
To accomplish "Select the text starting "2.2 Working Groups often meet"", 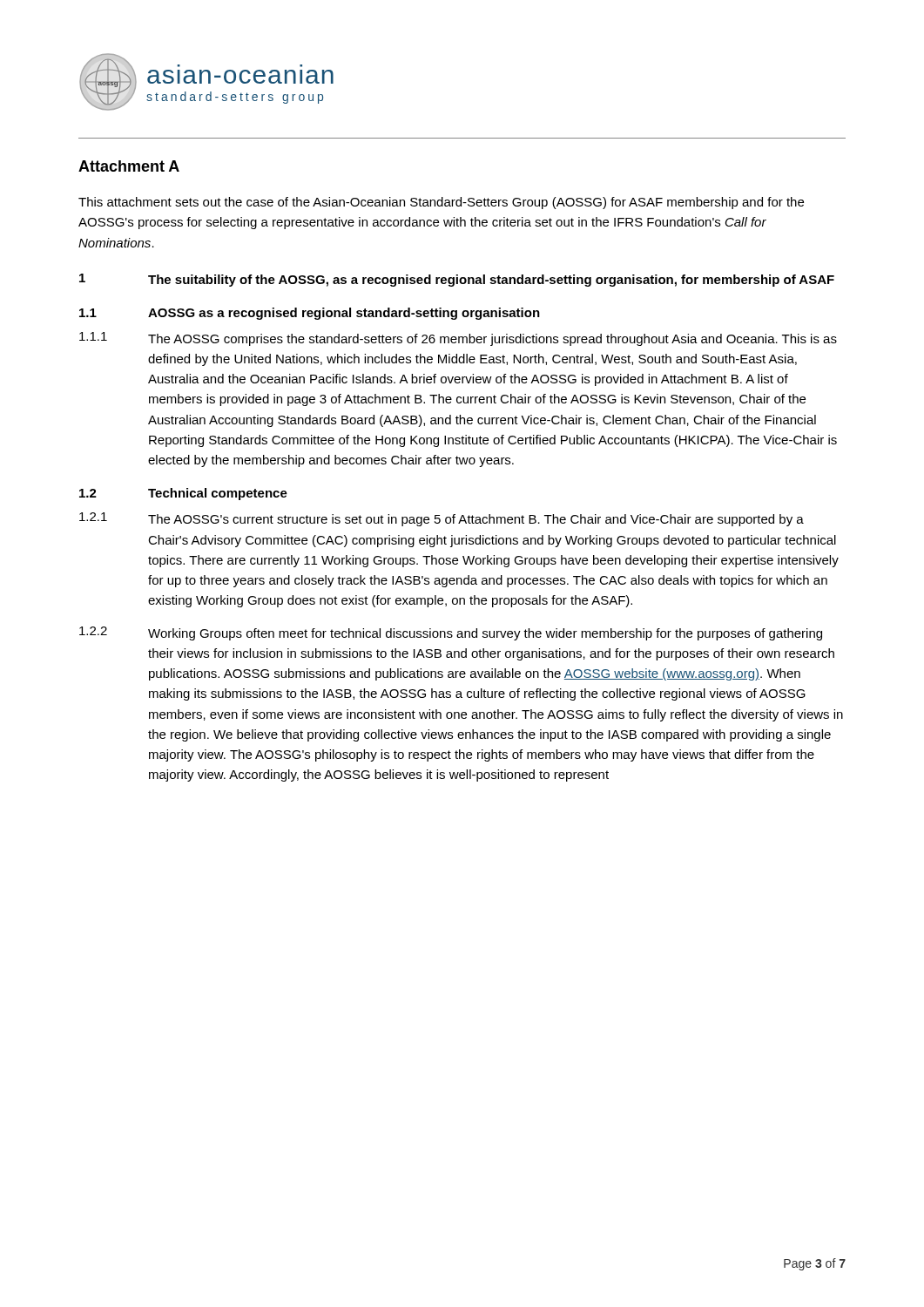I will (462, 704).
